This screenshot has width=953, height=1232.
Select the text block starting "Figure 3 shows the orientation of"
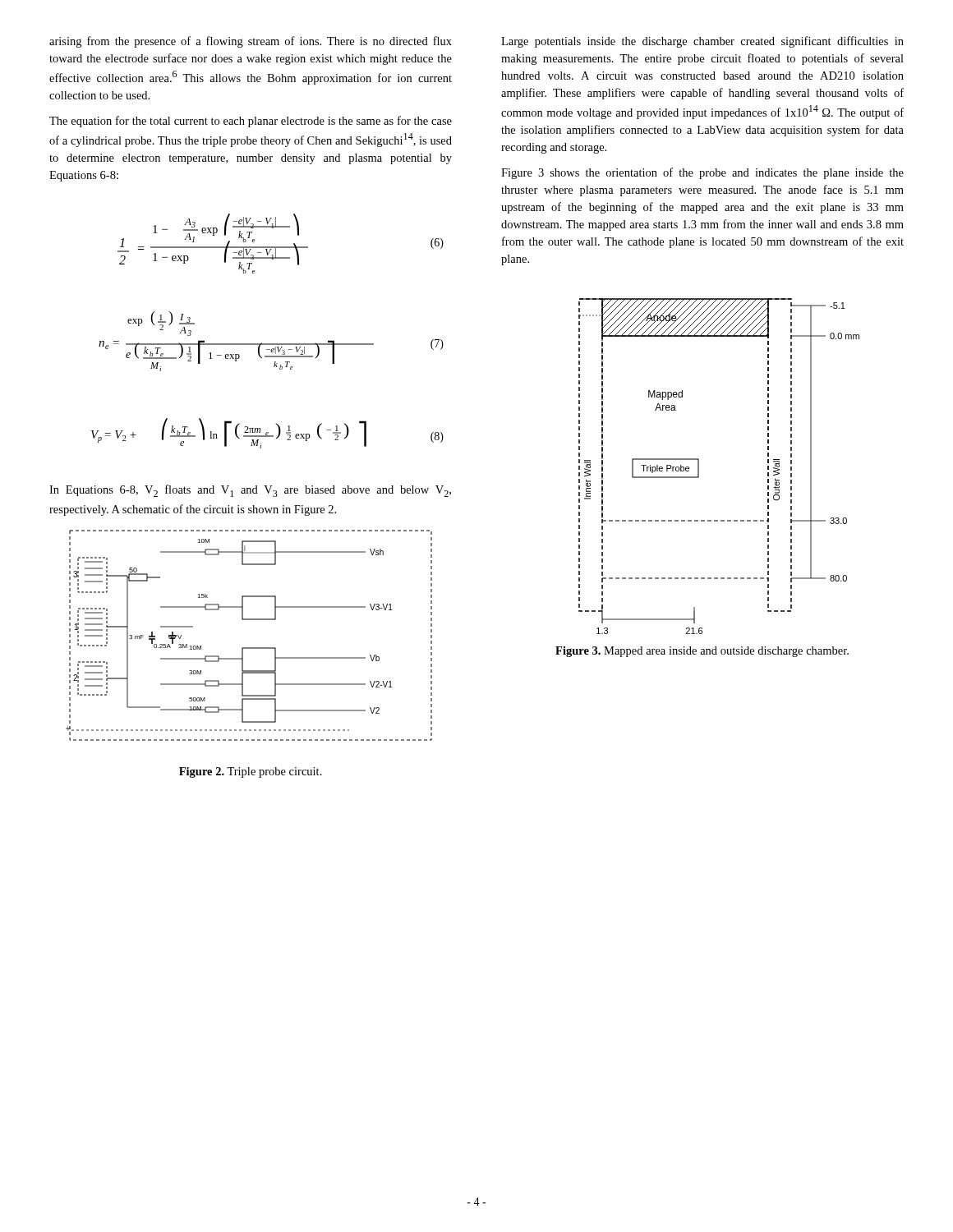[x=702, y=216]
